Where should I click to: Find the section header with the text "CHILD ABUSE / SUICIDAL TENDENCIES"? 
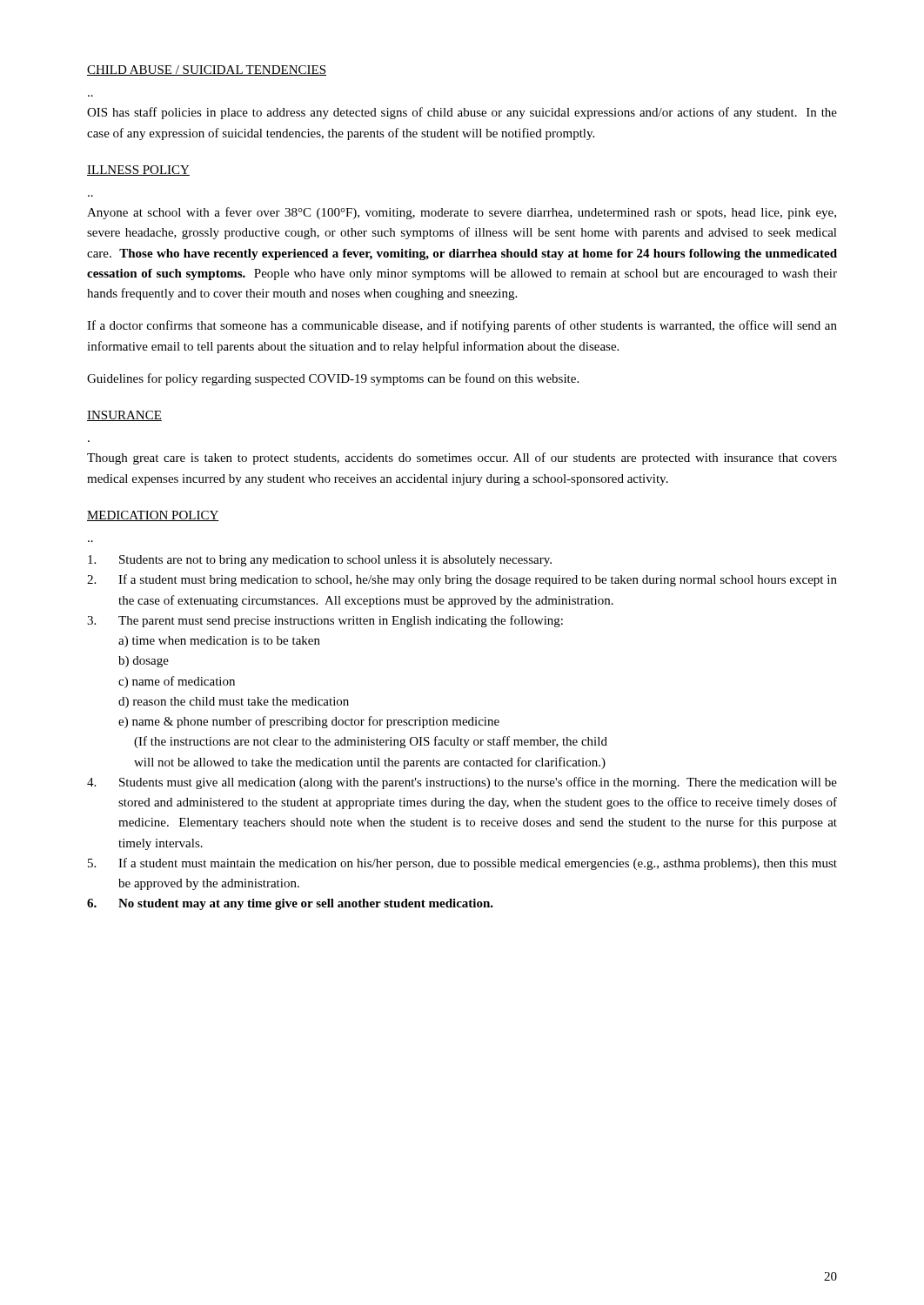coord(207,70)
